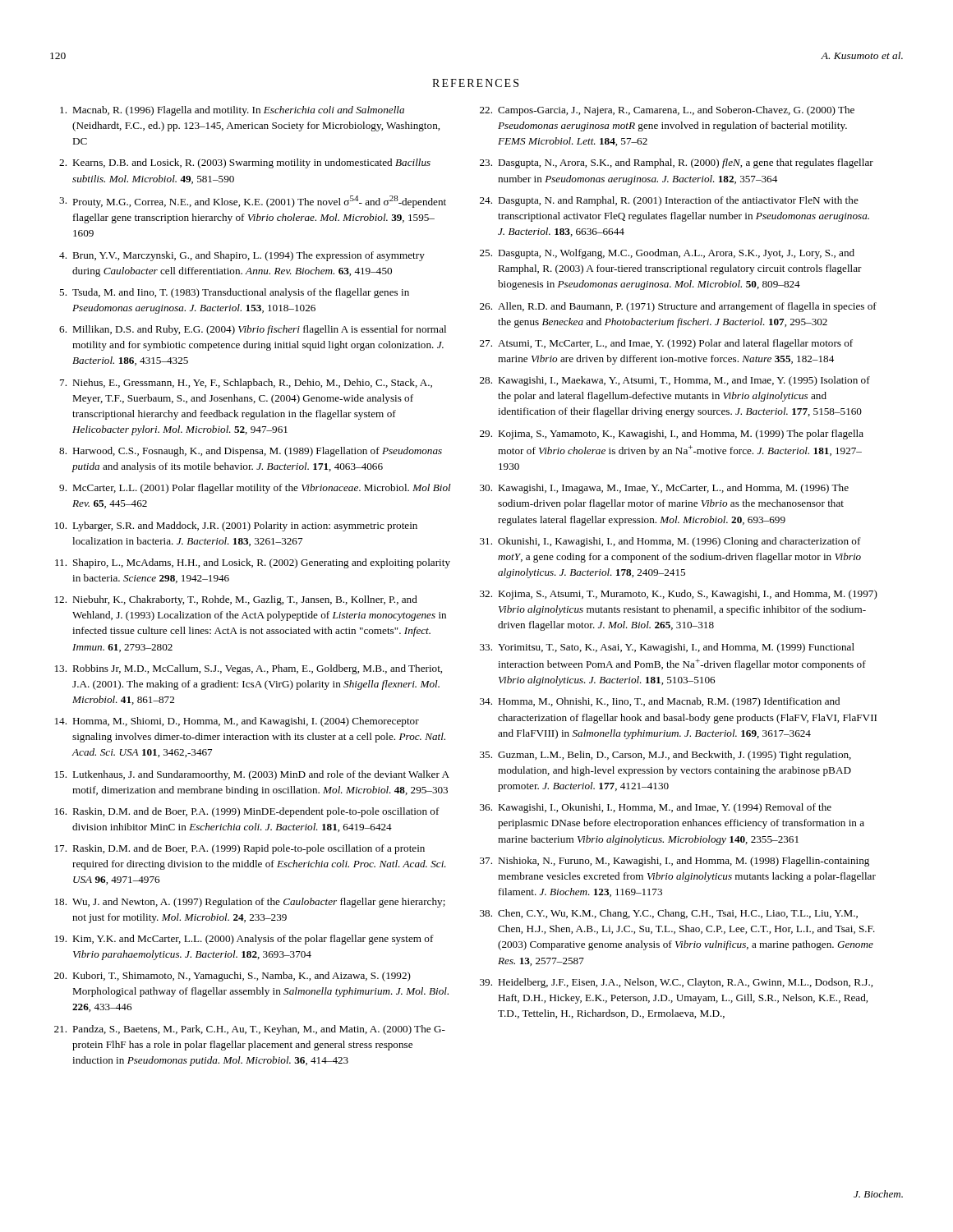
Task: Select the list item with the text "12. Niebuhr, K., Chakraborty, T., Rohde, M., Gazlig,"
Action: tap(251, 623)
